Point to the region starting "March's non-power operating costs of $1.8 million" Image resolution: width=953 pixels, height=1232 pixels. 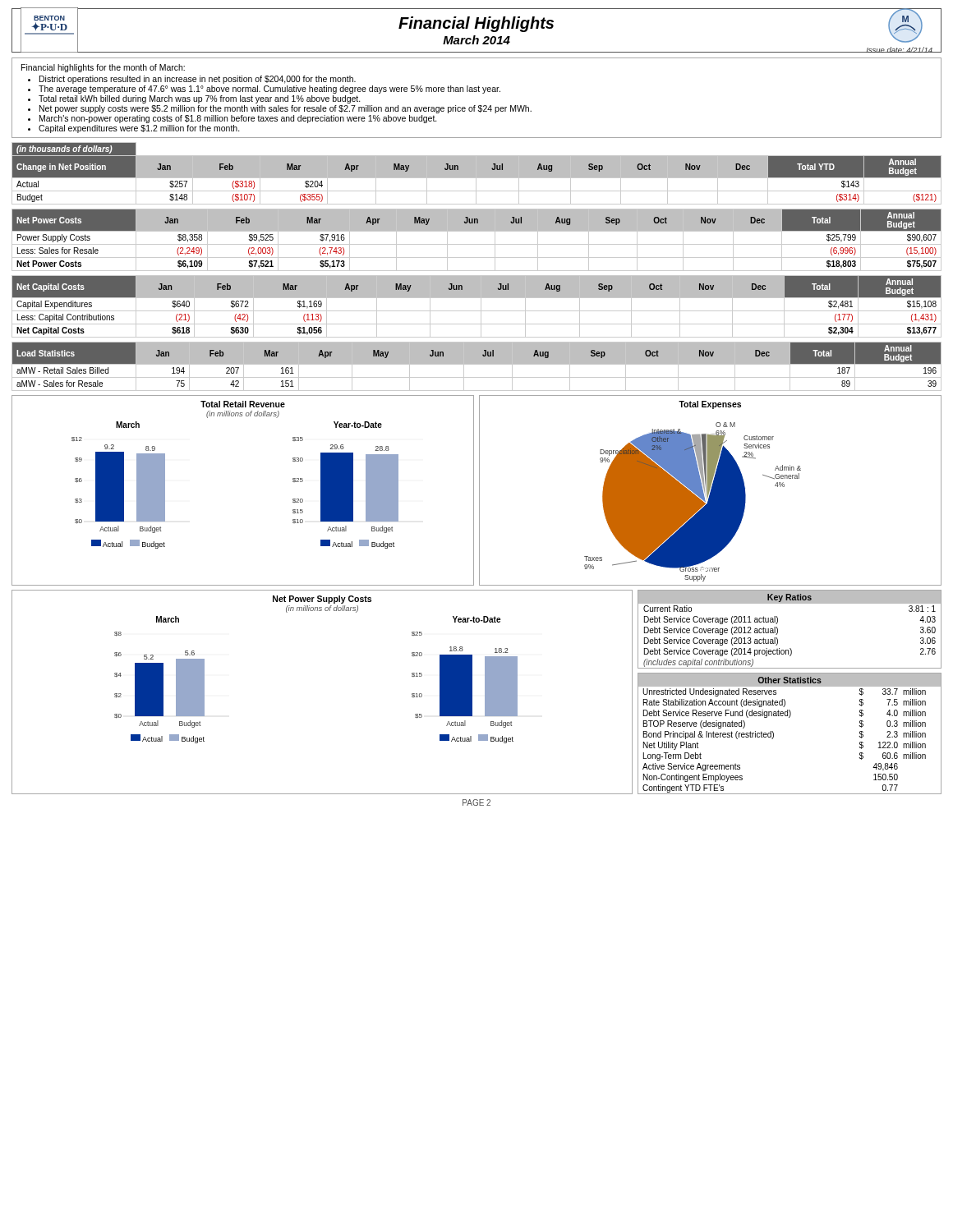[238, 118]
